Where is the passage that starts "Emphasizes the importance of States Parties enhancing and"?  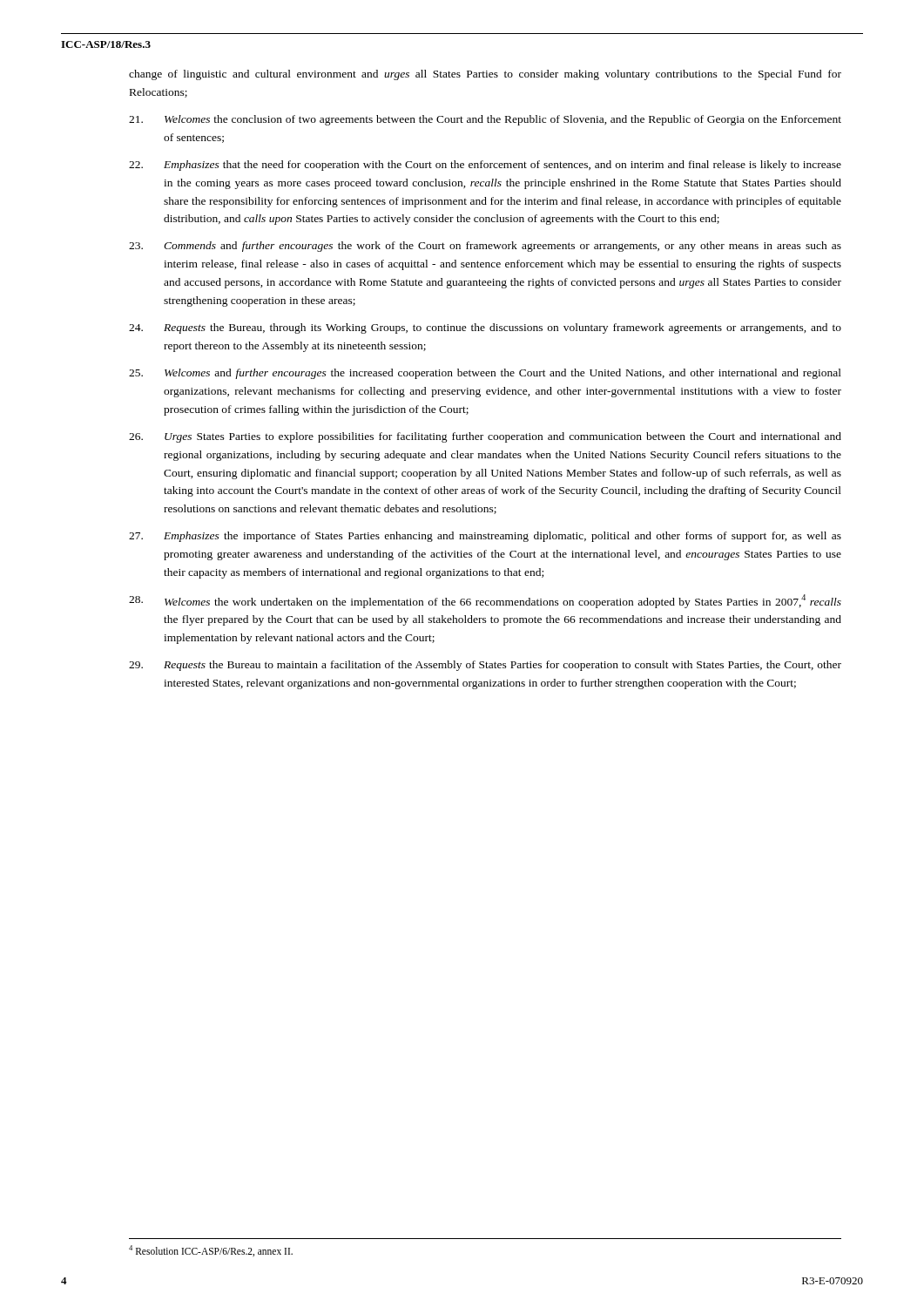(x=485, y=555)
